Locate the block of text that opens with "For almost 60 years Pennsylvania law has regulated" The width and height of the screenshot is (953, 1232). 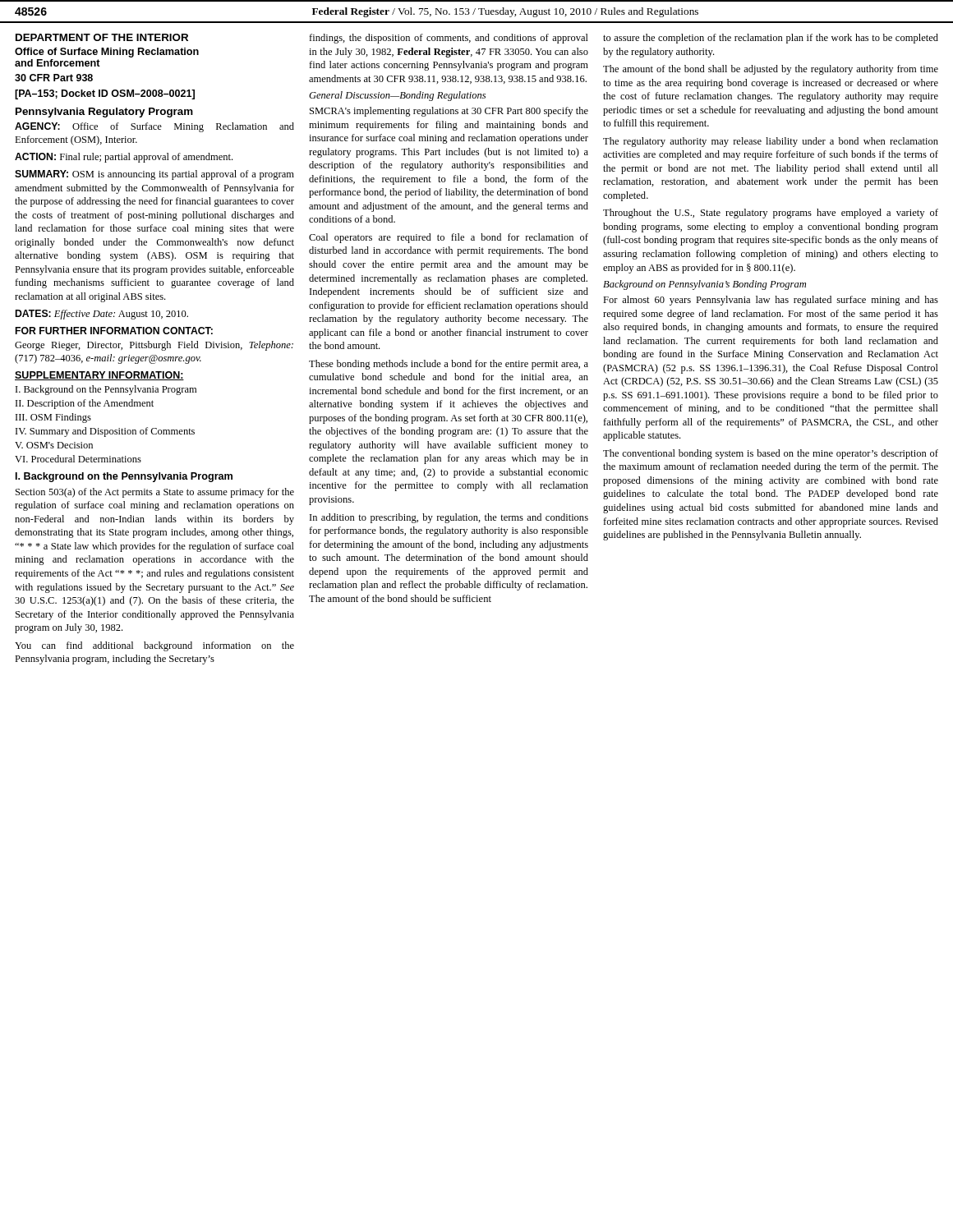(771, 368)
